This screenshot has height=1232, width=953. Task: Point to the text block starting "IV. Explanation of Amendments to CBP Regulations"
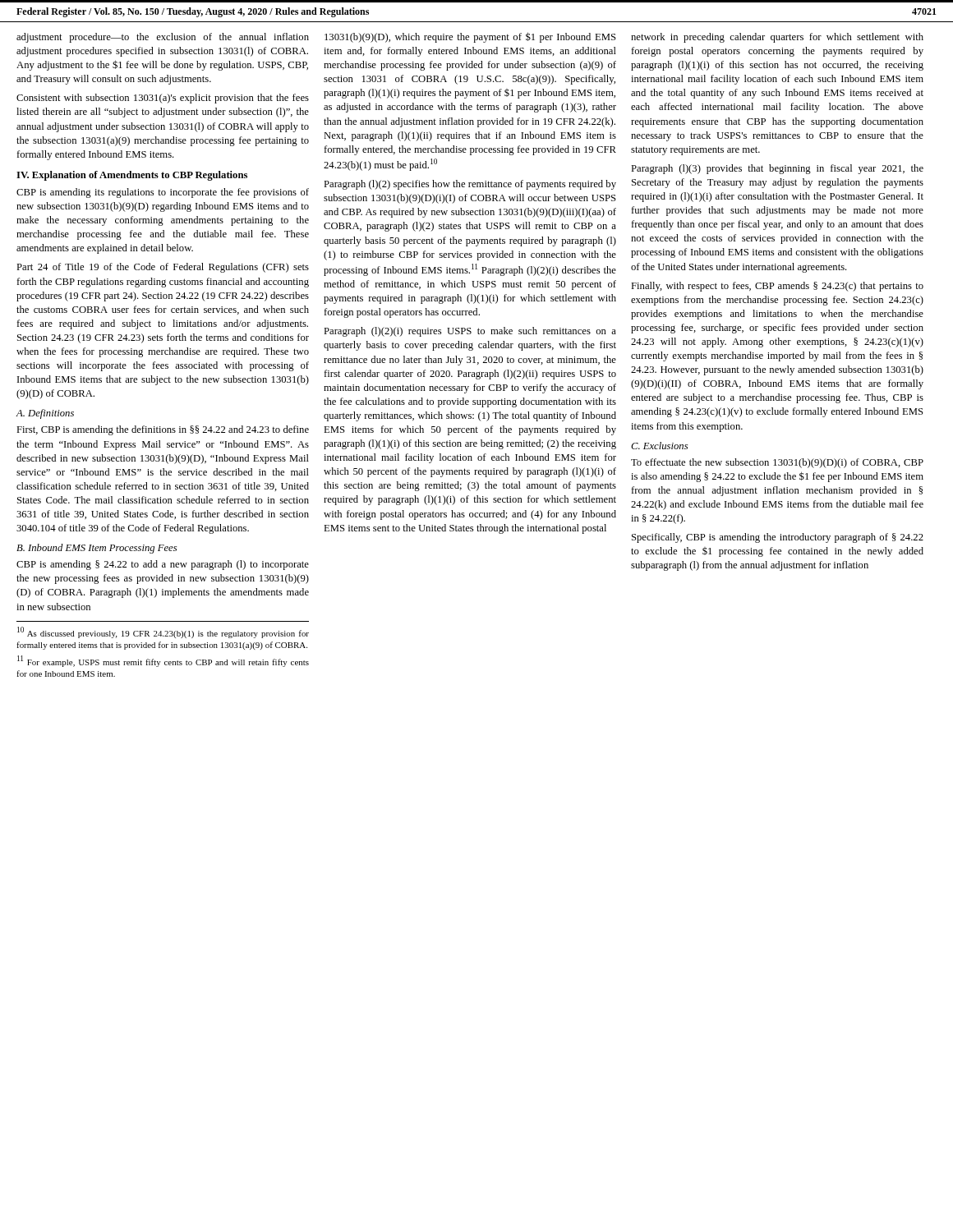click(x=132, y=175)
